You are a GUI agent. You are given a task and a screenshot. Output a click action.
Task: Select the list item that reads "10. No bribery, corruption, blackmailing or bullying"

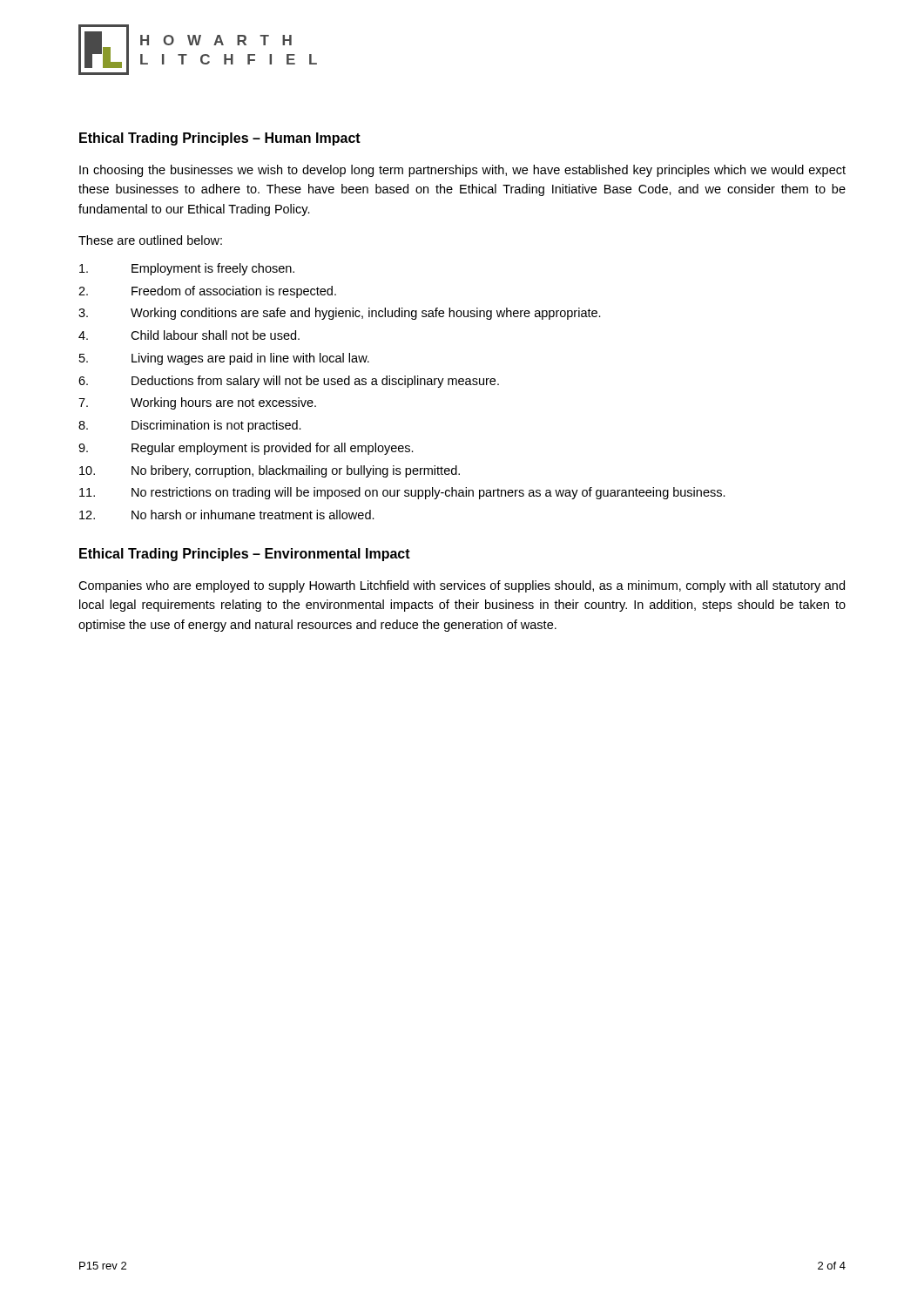(x=462, y=471)
